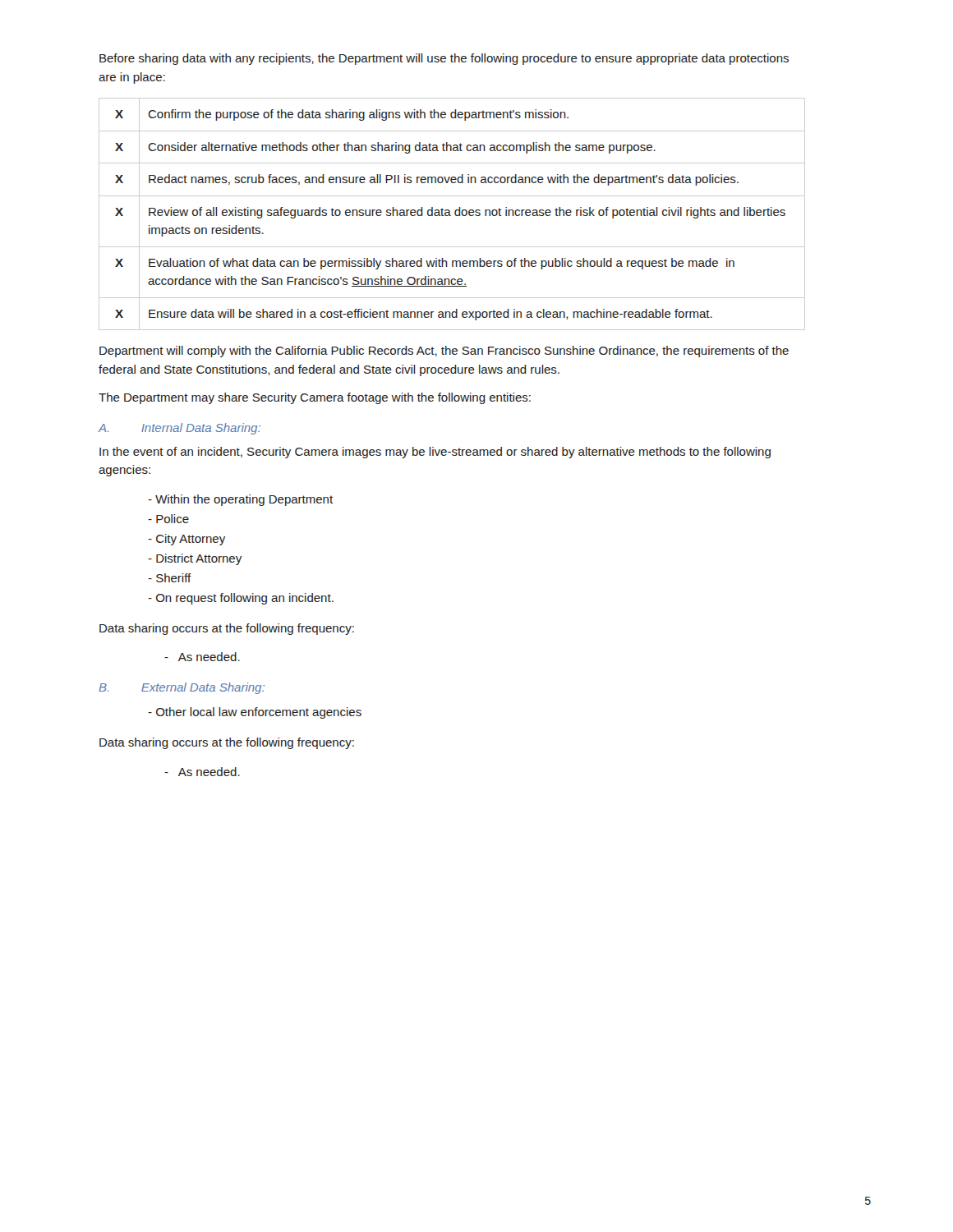Click on the block starting "X Review of all existing safeguards to"
953x1232 pixels.
[x=452, y=221]
